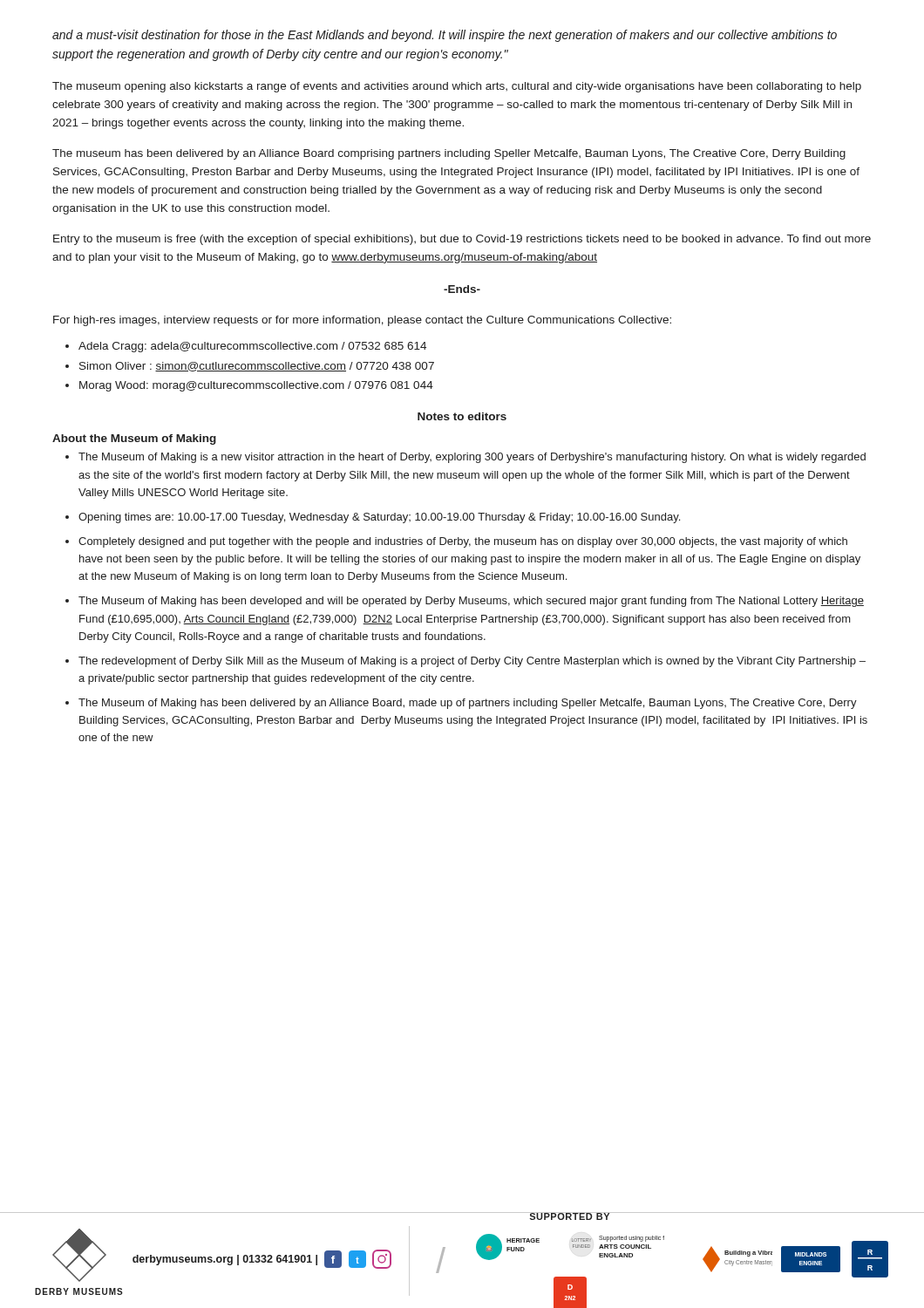
Task: Point to "Adela Cragg: adela@culturecommscollective.com / 07532 685 614"
Action: pyautogui.click(x=253, y=345)
